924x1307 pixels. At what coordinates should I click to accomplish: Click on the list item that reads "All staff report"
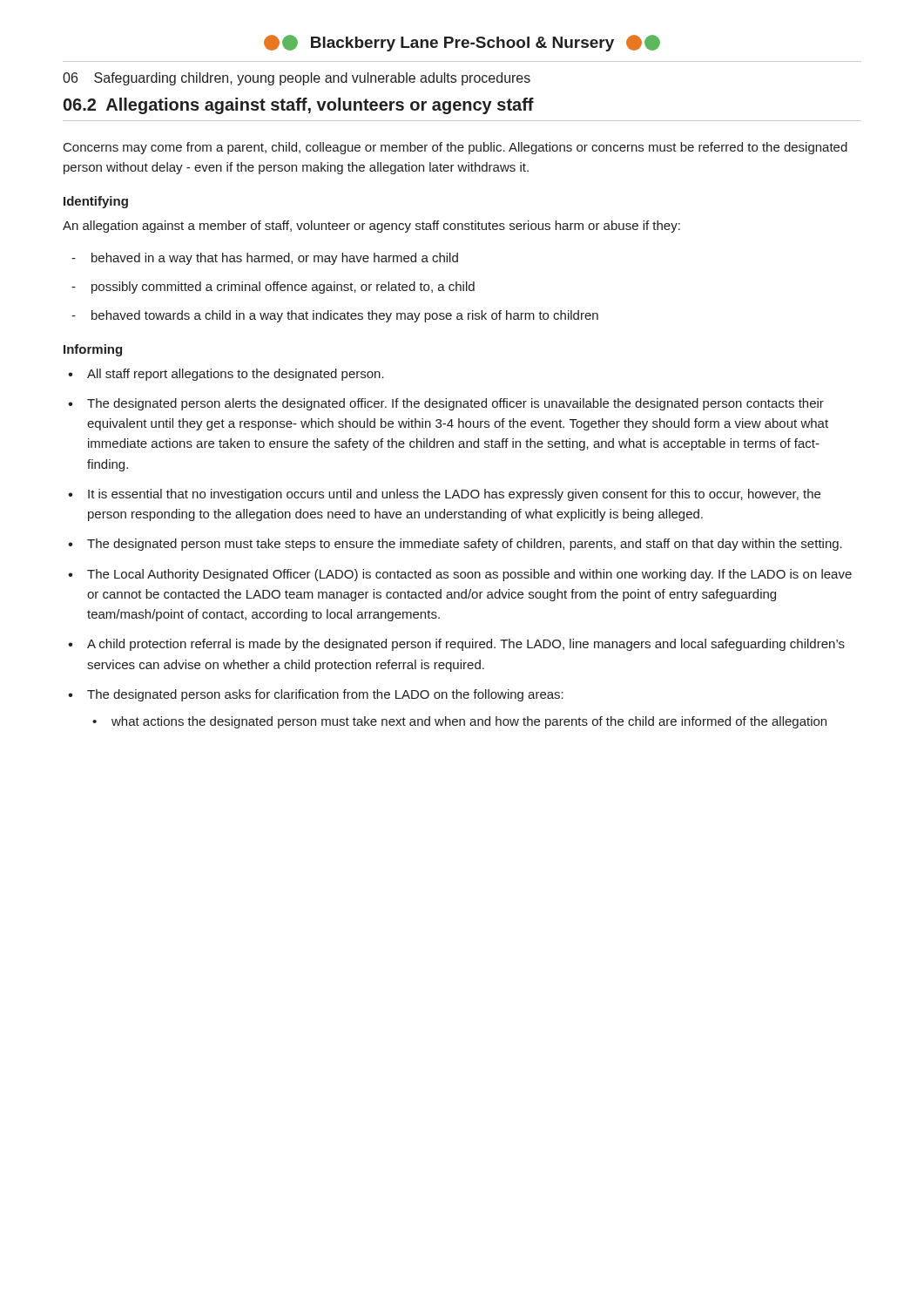point(236,373)
